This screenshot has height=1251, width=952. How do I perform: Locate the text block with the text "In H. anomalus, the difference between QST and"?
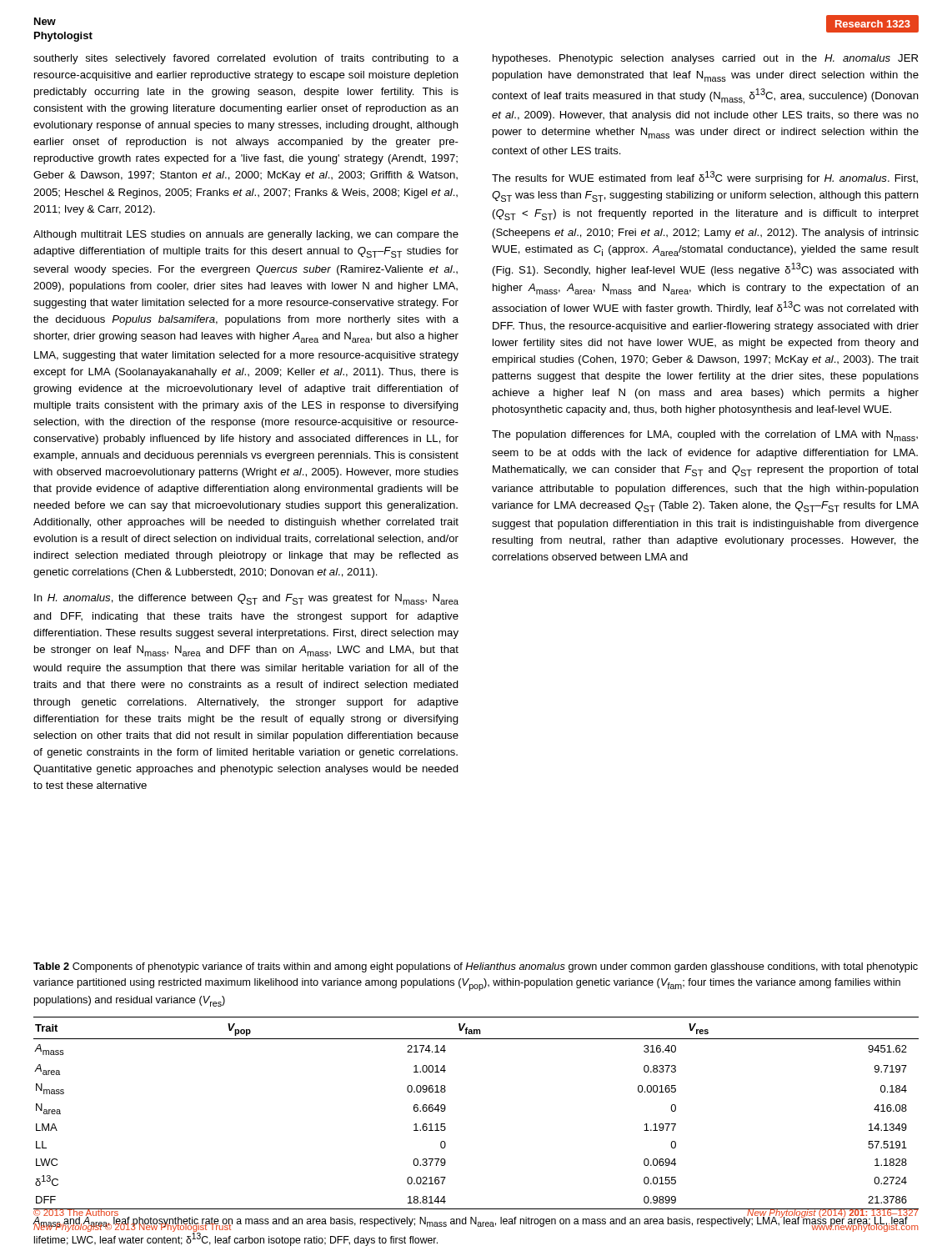pyautogui.click(x=246, y=691)
